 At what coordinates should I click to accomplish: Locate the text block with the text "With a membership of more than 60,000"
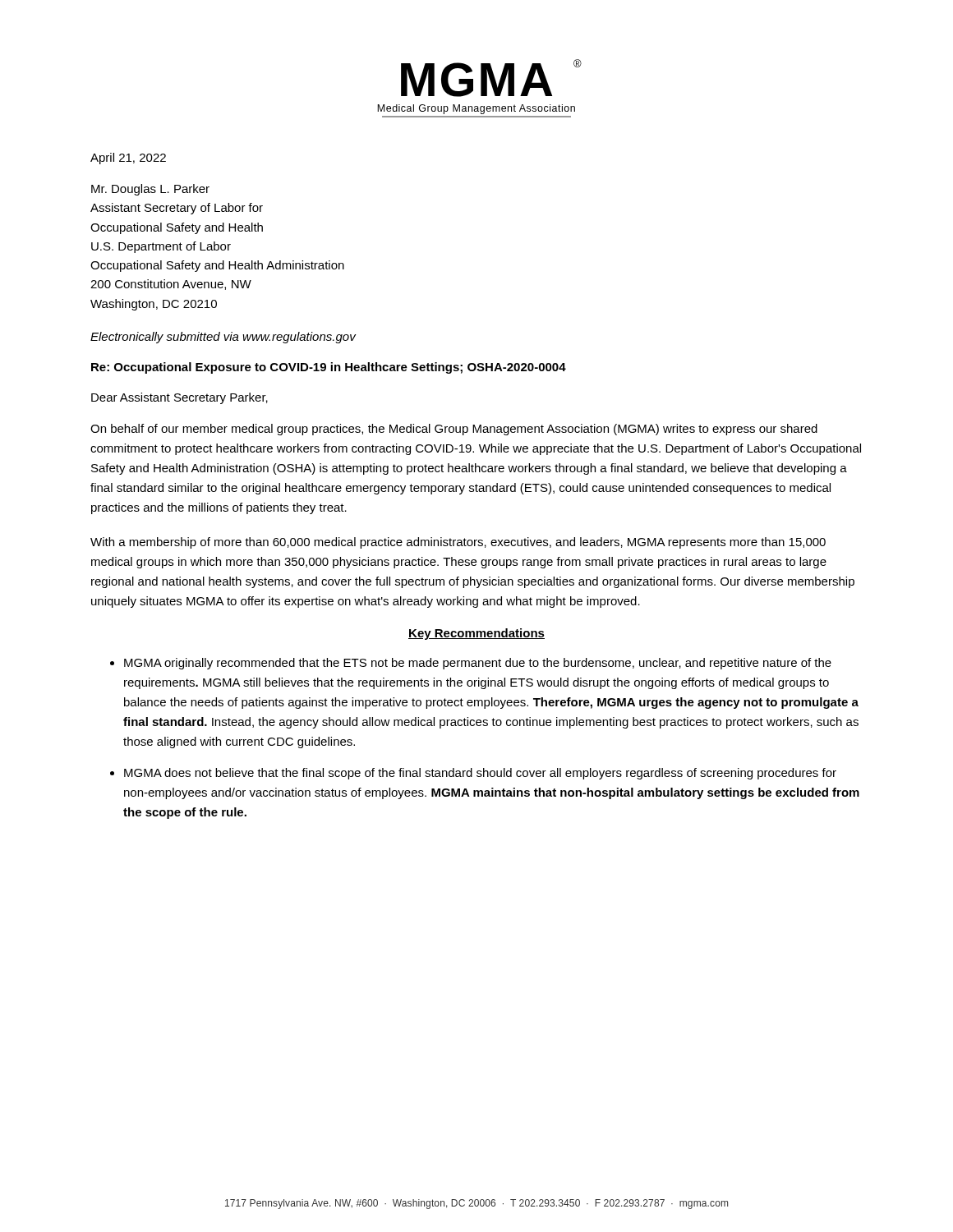pyautogui.click(x=473, y=571)
